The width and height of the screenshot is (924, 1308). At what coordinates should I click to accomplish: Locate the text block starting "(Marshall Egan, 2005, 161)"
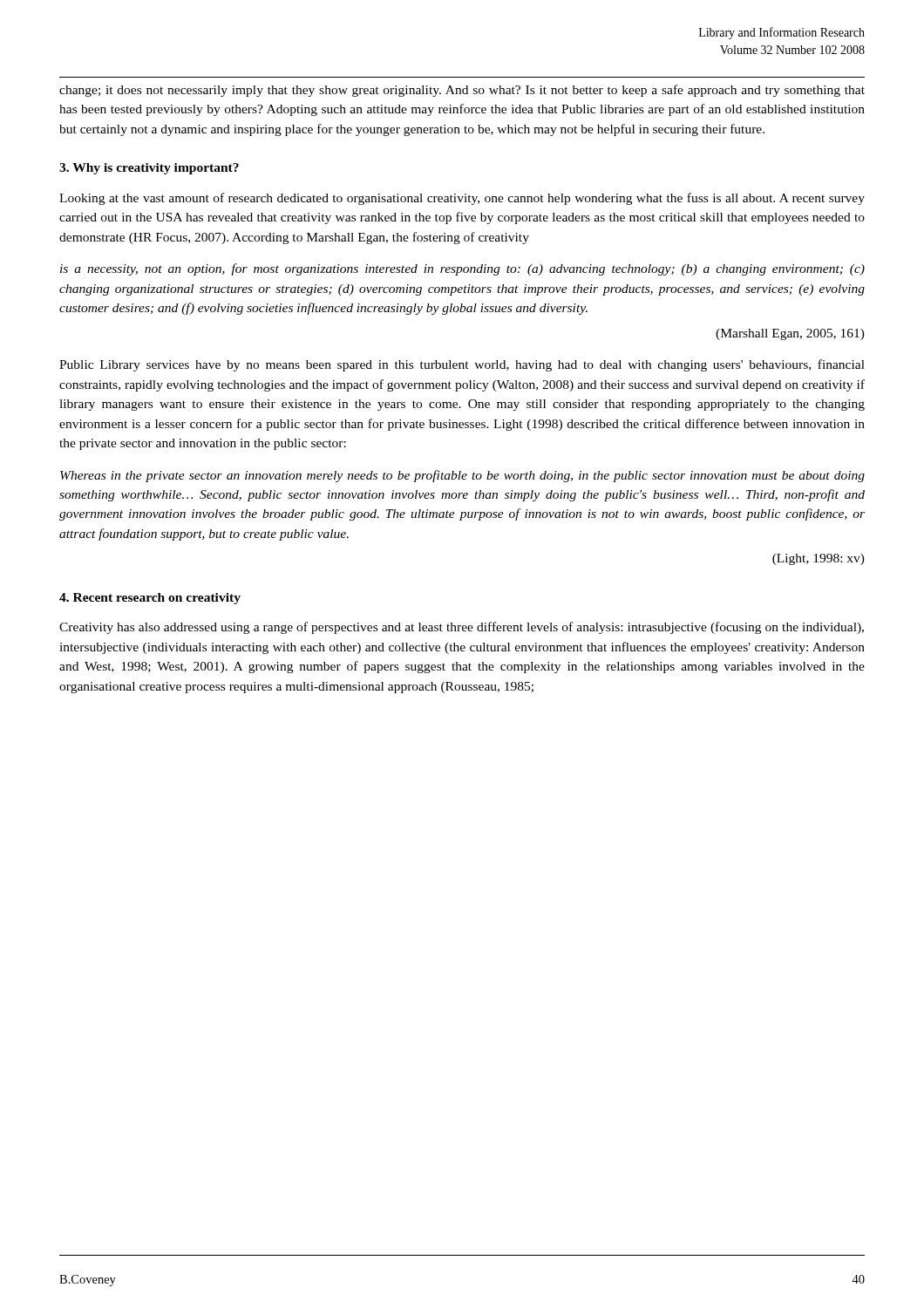click(790, 332)
